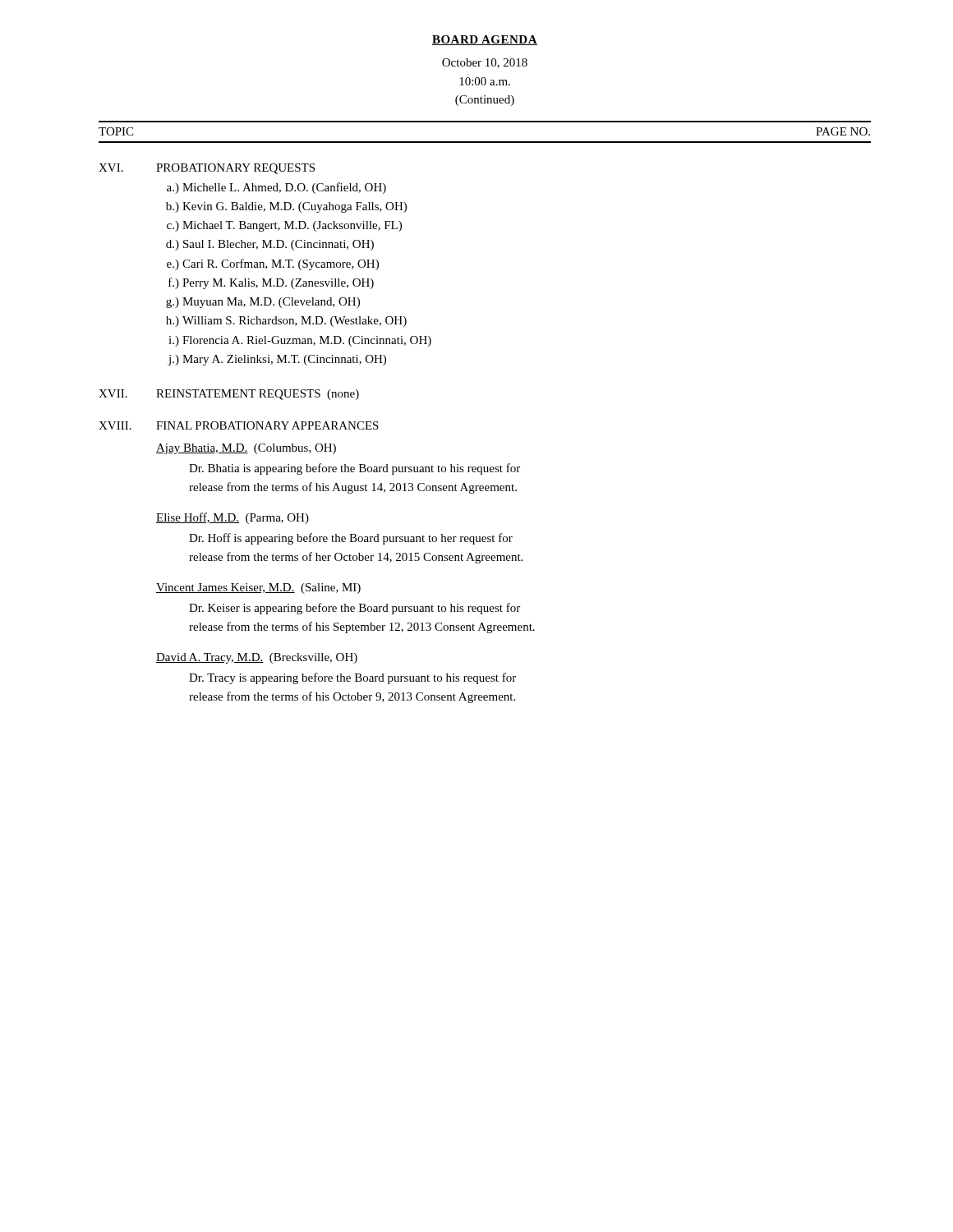The width and height of the screenshot is (953, 1232).
Task: Point to the text starting "f.) Perry M. Kalis, M.D. (Zanesville, OH)"
Action: [271, 283]
